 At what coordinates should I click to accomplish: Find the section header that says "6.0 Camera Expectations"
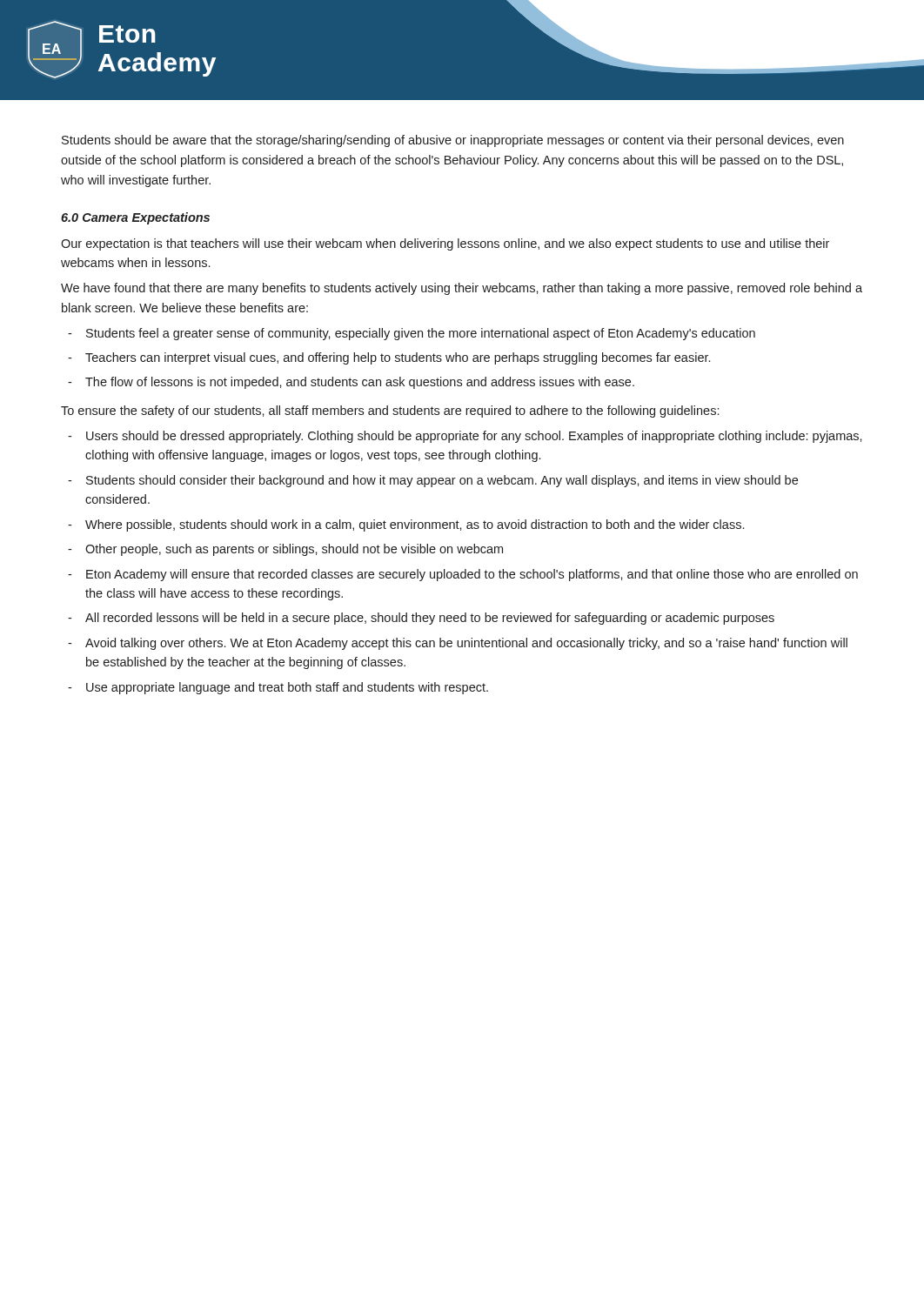[x=136, y=218]
